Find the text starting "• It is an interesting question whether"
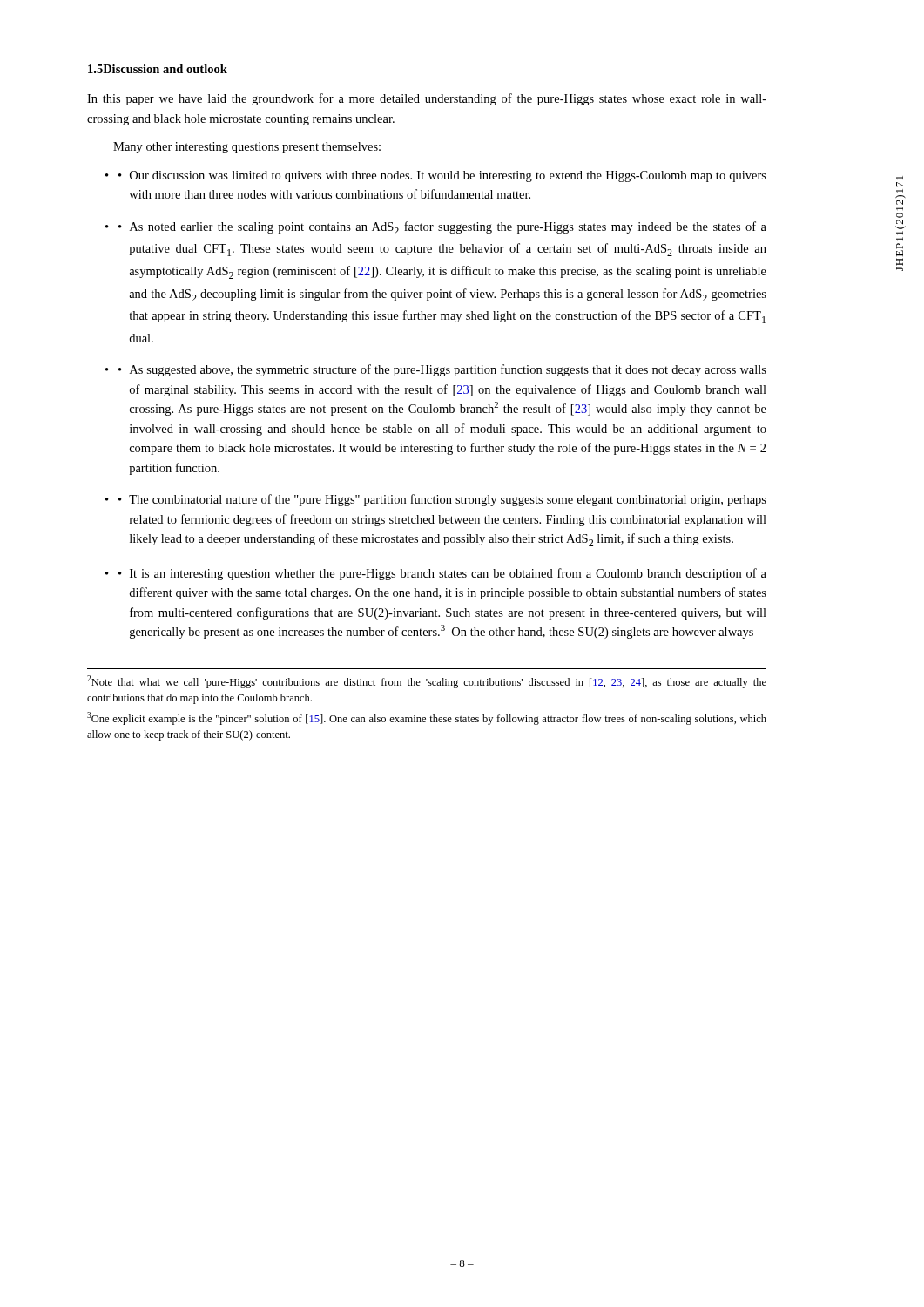Image resolution: width=924 pixels, height=1307 pixels. tap(442, 603)
